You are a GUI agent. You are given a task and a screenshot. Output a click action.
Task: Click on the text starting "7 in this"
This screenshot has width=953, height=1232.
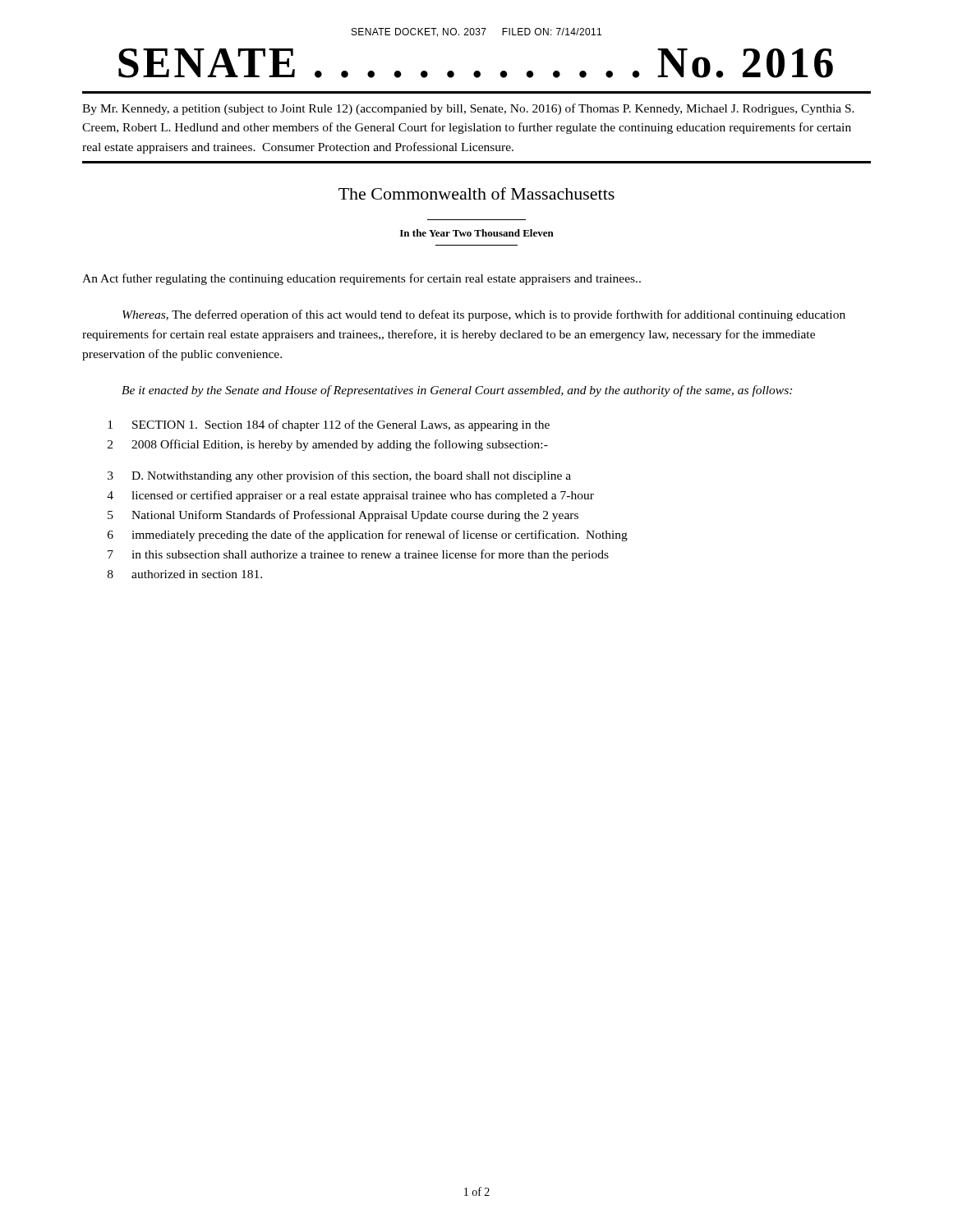pyautogui.click(x=476, y=555)
